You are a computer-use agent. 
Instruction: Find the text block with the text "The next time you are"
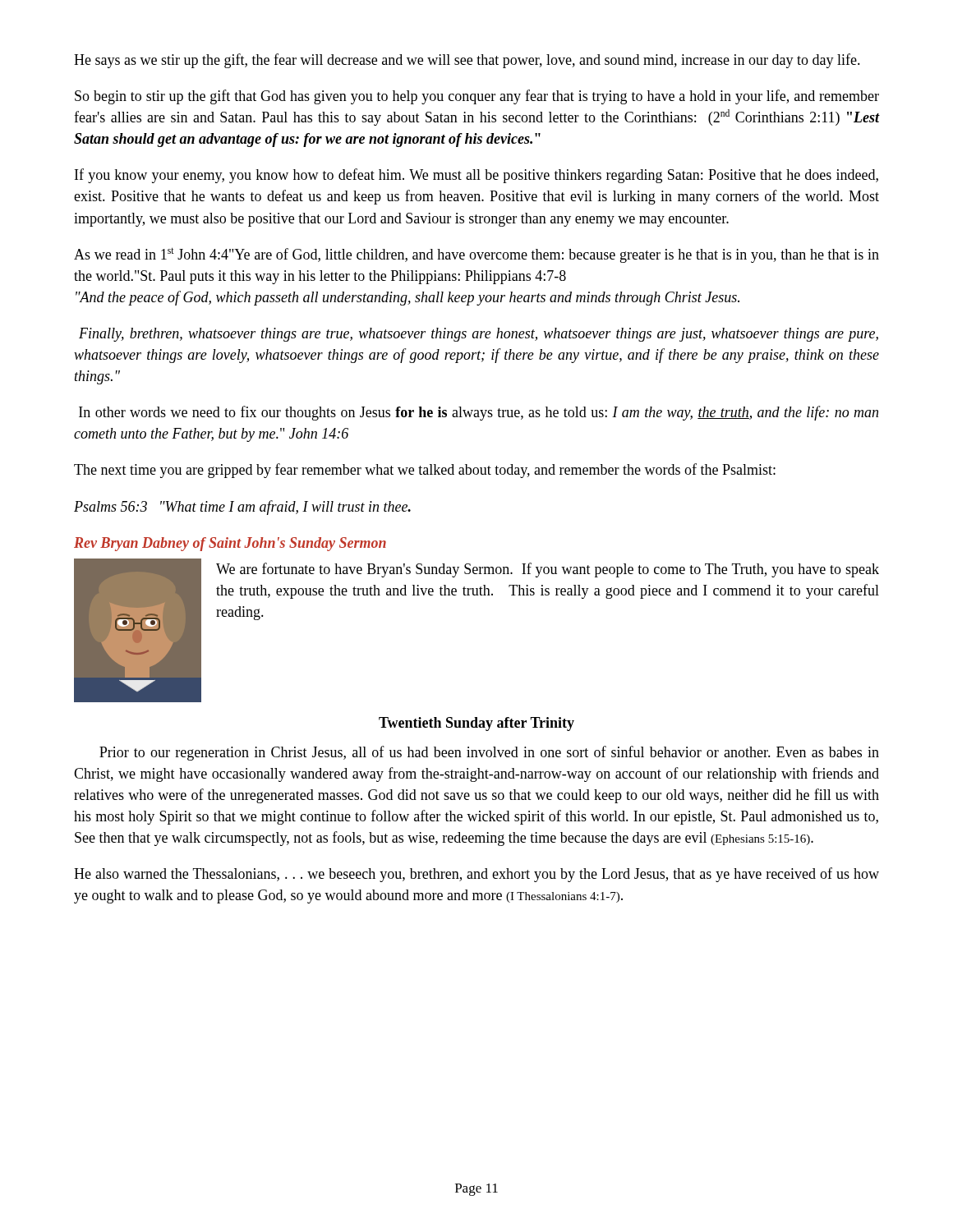pos(425,470)
